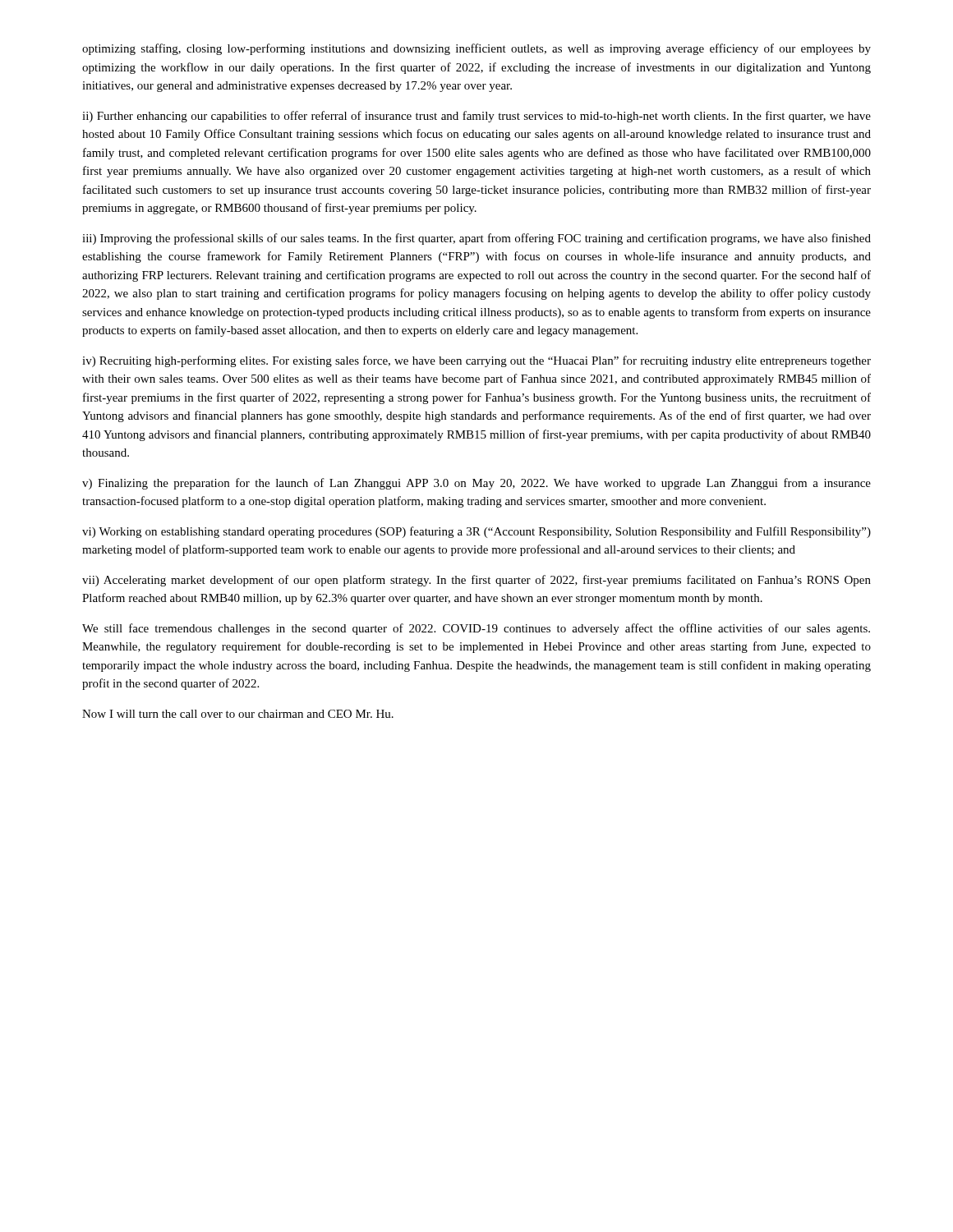
Task: Find the text block with the text "optimizing staffing, closing low-performing institutions and downsizing"
Action: click(x=476, y=67)
